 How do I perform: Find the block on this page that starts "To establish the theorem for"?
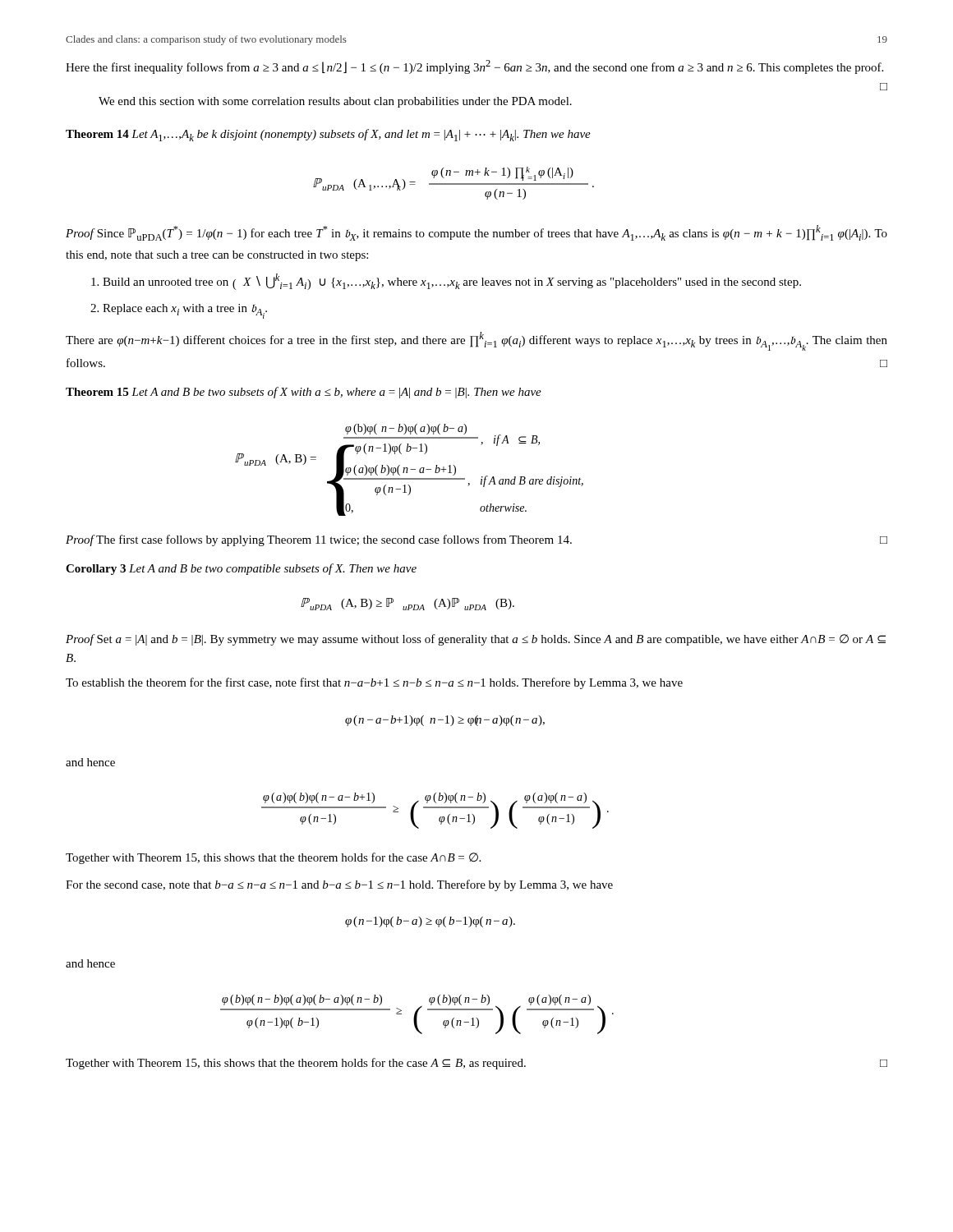[x=374, y=683]
